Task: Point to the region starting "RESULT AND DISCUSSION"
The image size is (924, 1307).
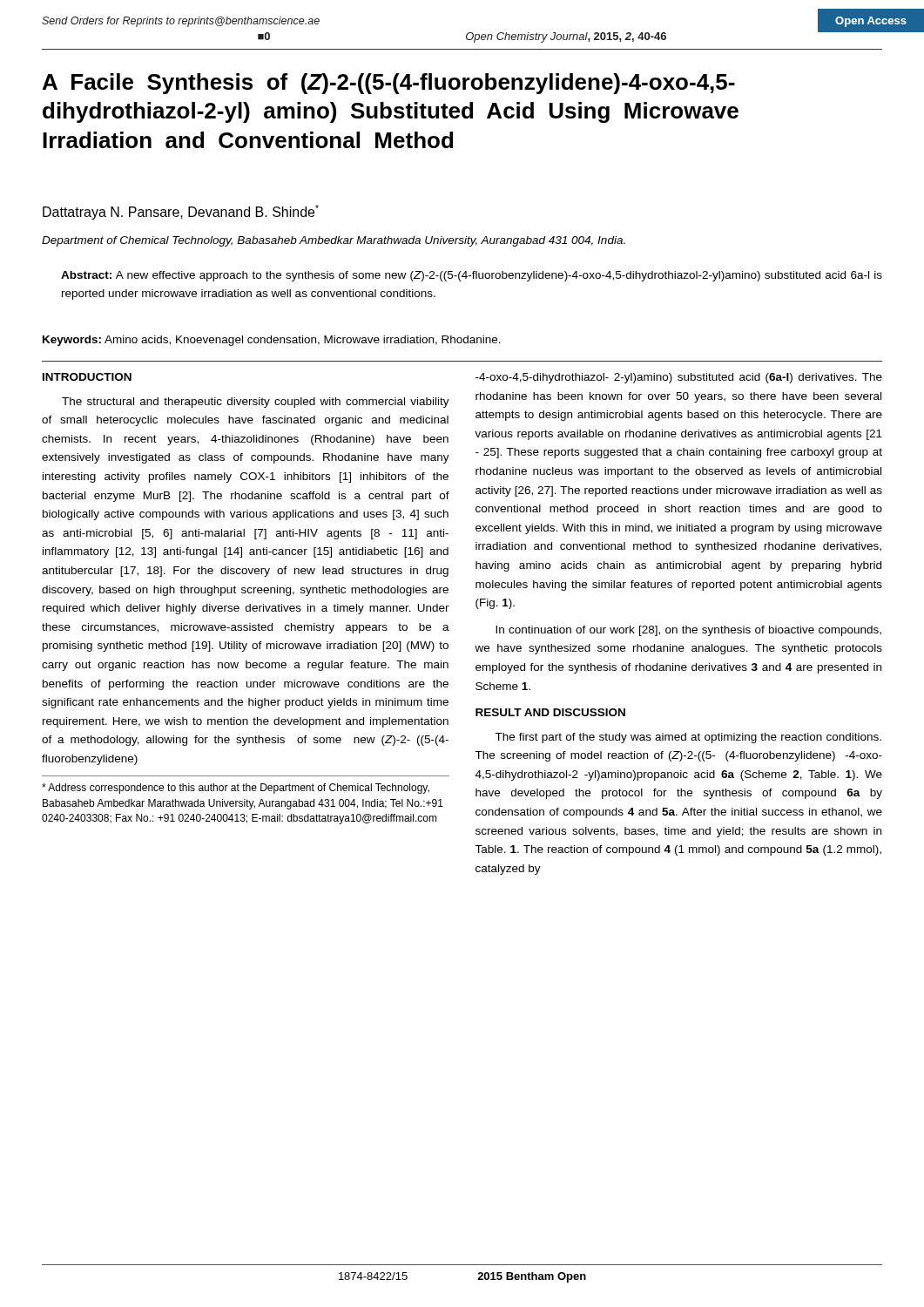Action: (x=550, y=712)
